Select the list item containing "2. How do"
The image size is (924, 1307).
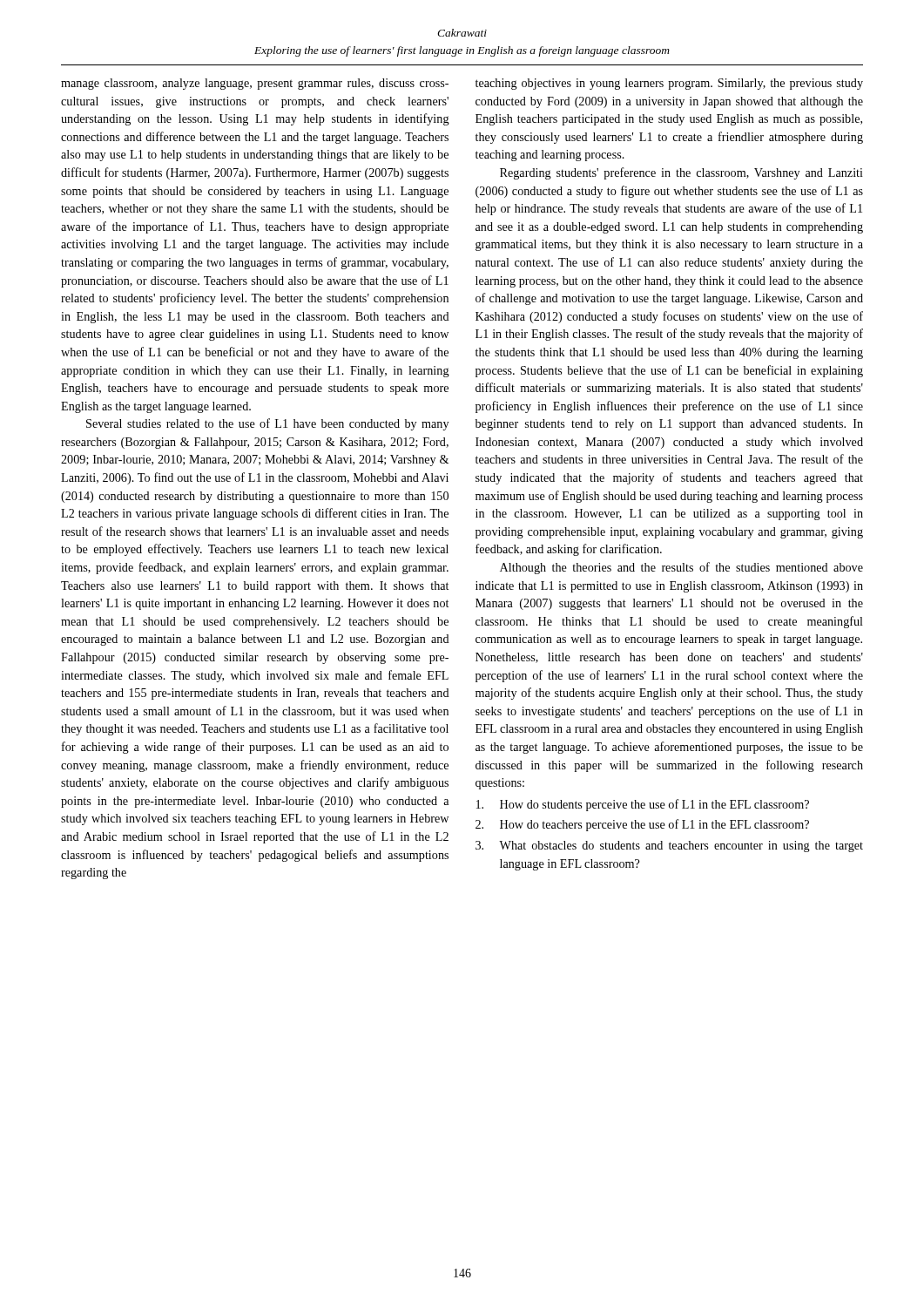pos(669,825)
